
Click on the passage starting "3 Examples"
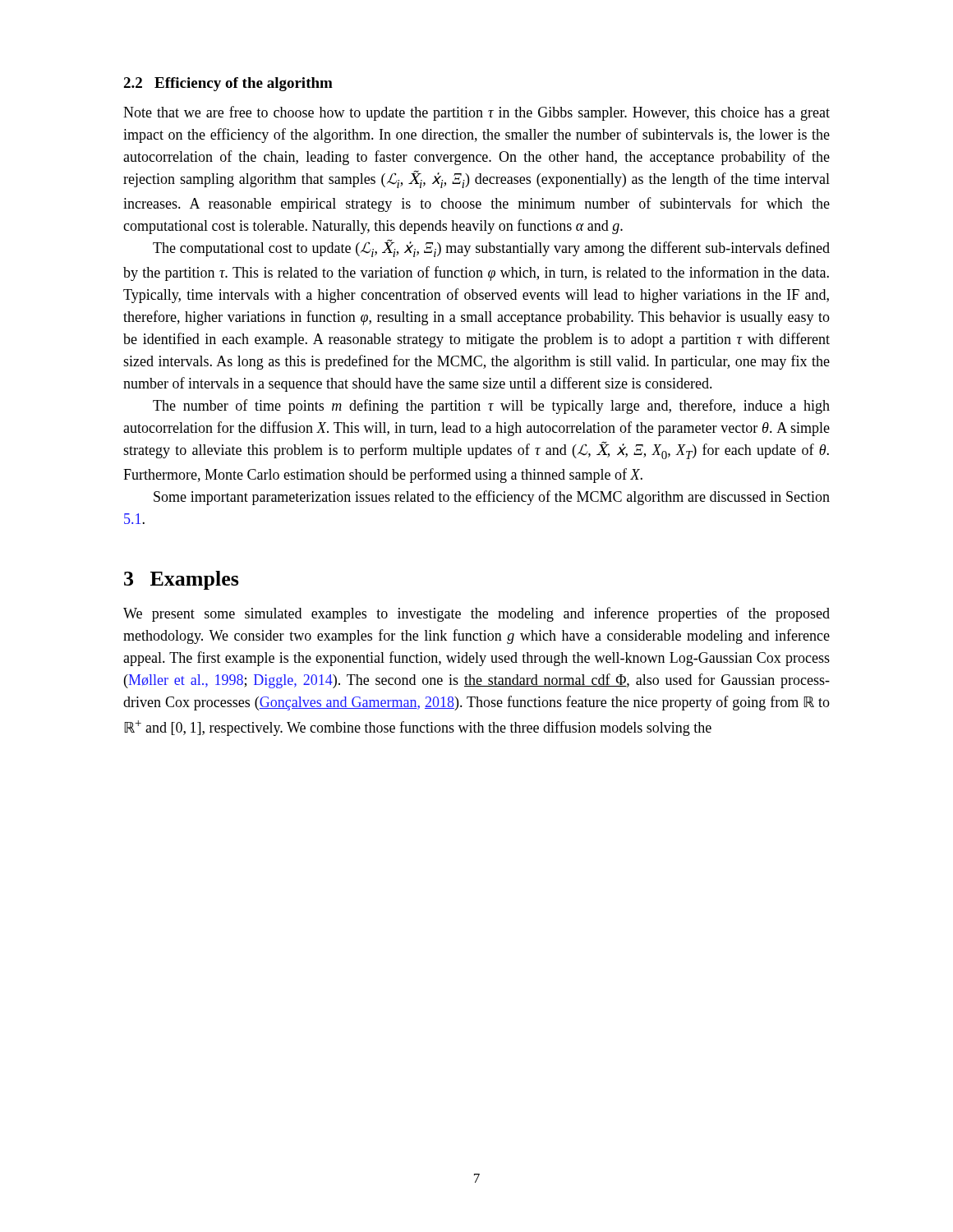181,579
